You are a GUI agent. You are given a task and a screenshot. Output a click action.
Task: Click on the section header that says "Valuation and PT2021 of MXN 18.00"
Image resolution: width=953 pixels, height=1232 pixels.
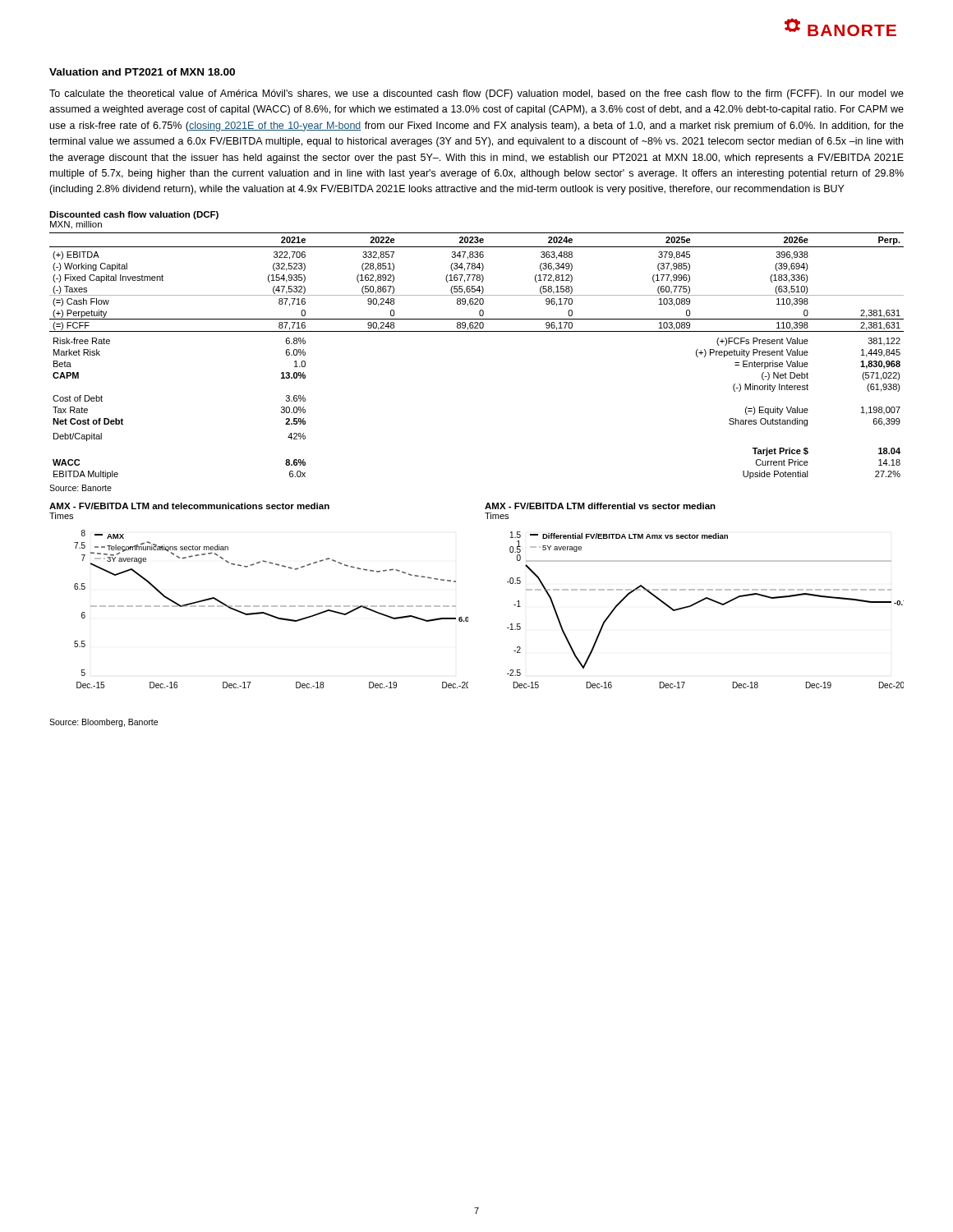coord(142,72)
